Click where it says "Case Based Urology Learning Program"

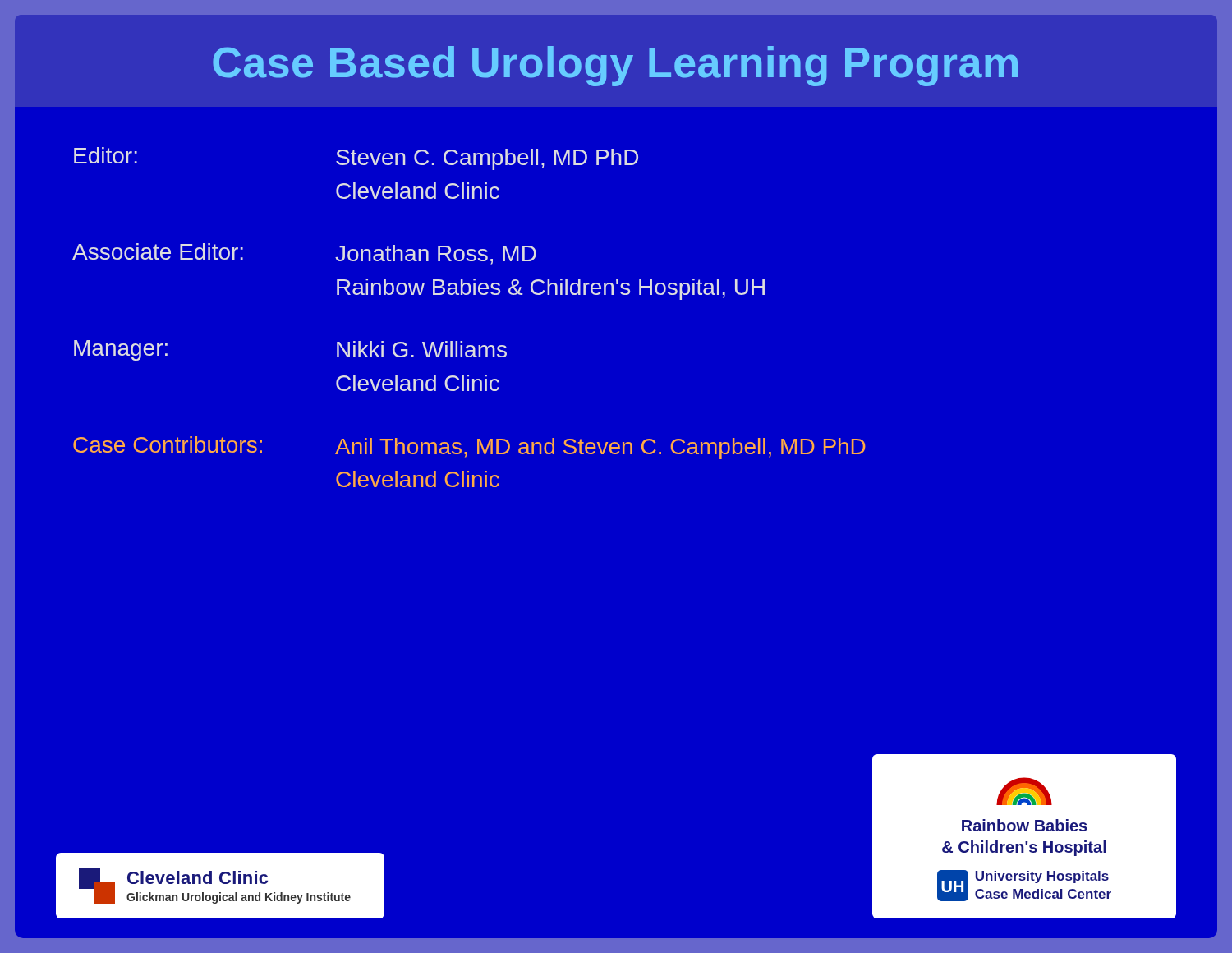[616, 62]
